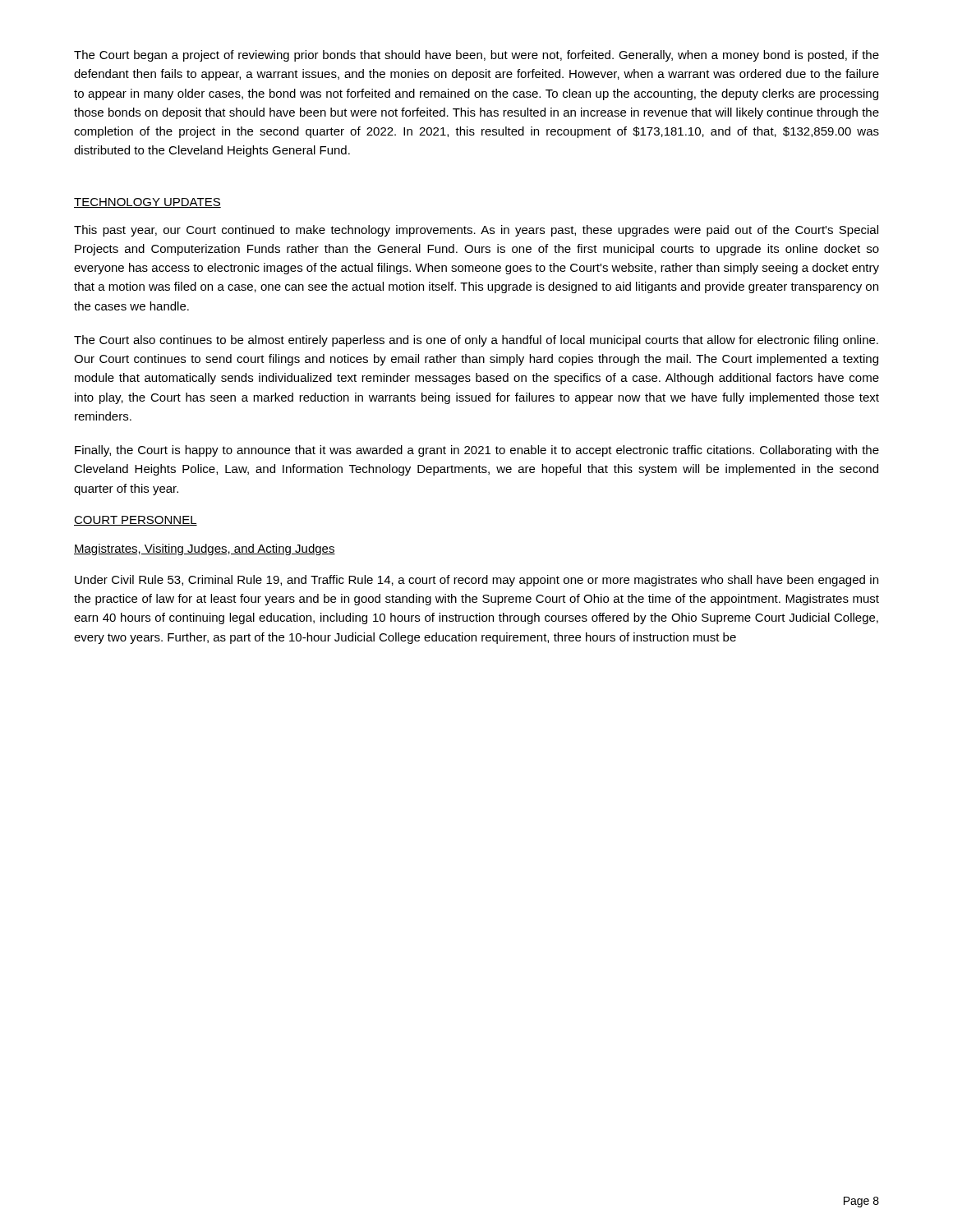Click the passage that begins "Finally, the Court is happy to announce"

point(476,469)
